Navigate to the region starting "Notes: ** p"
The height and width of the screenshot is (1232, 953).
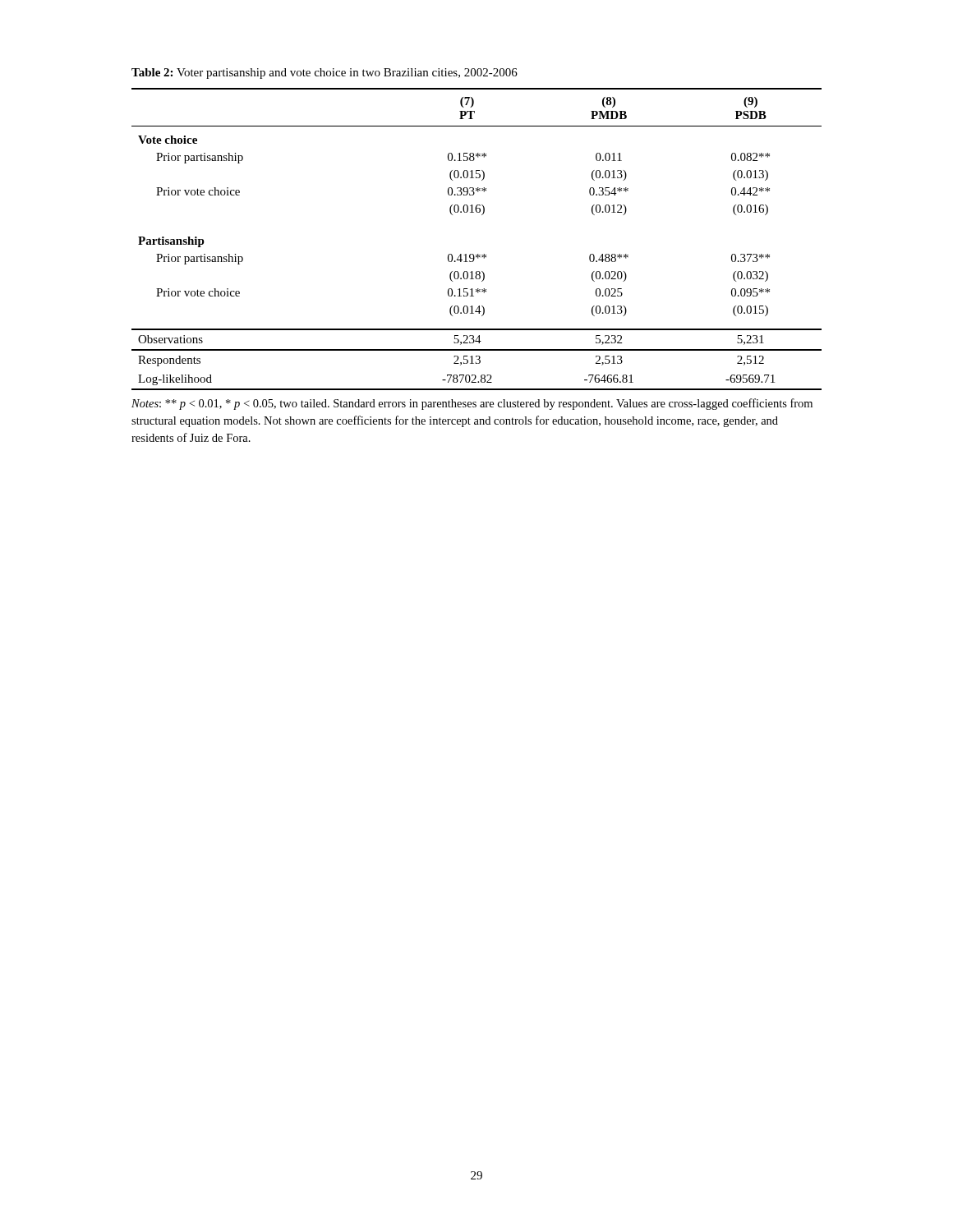[472, 421]
